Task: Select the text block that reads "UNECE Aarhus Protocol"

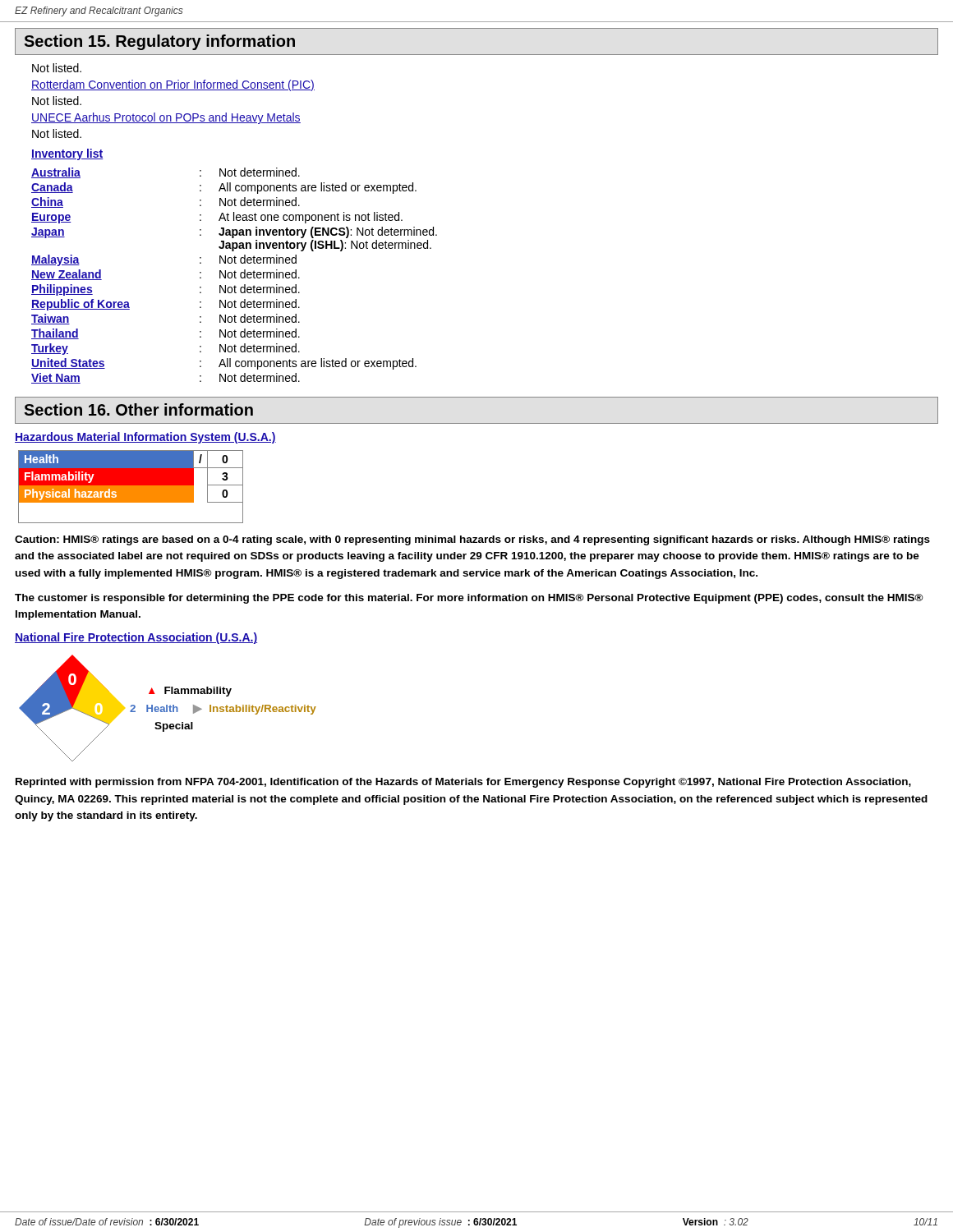Action: click(166, 117)
